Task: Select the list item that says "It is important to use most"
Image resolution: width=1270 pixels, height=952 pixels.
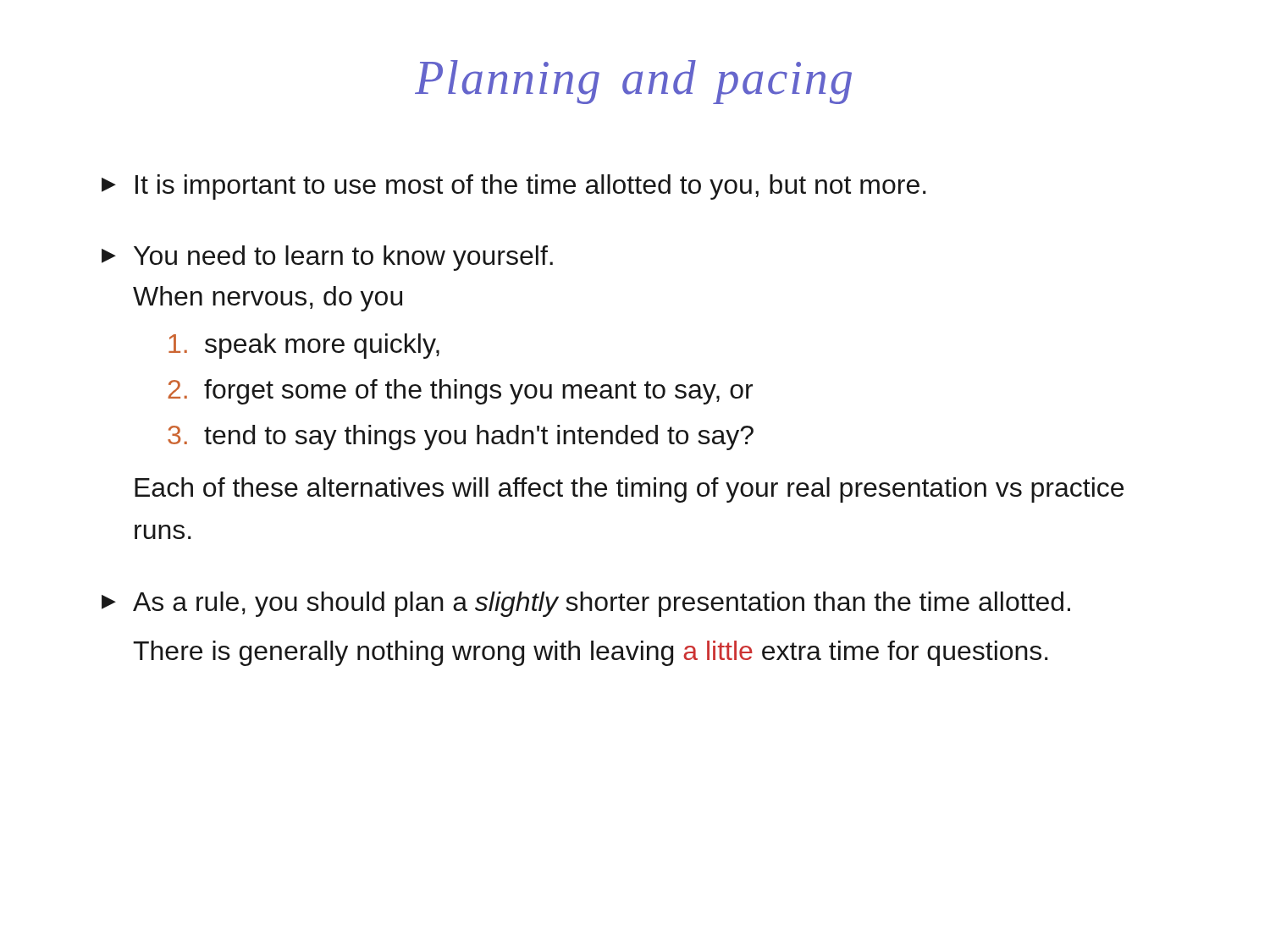Action: point(643,184)
